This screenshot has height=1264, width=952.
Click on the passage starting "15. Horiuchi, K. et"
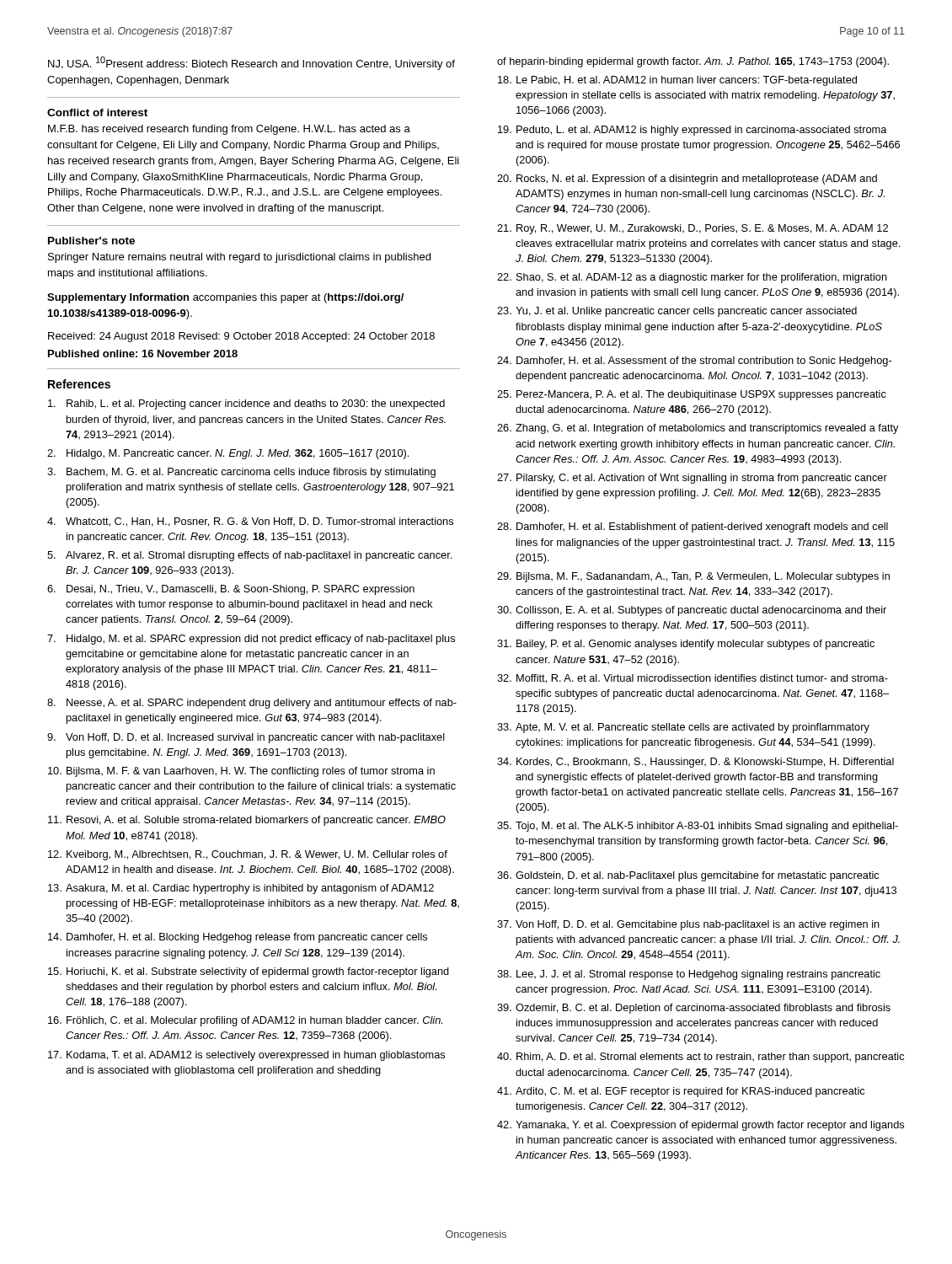tap(254, 987)
